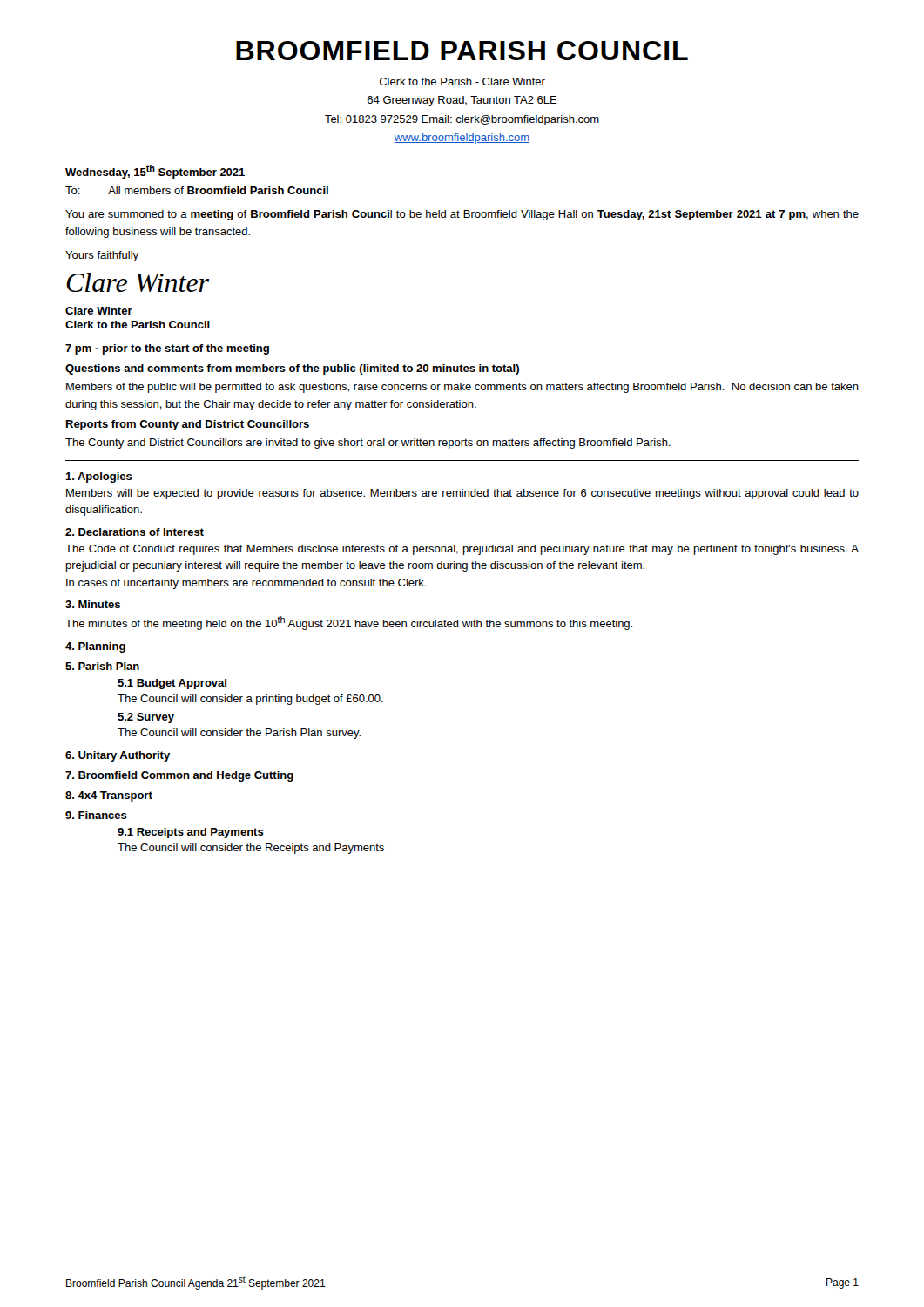The width and height of the screenshot is (924, 1307).
Task: Find "9. Finances" on this page
Action: (x=96, y=815)
